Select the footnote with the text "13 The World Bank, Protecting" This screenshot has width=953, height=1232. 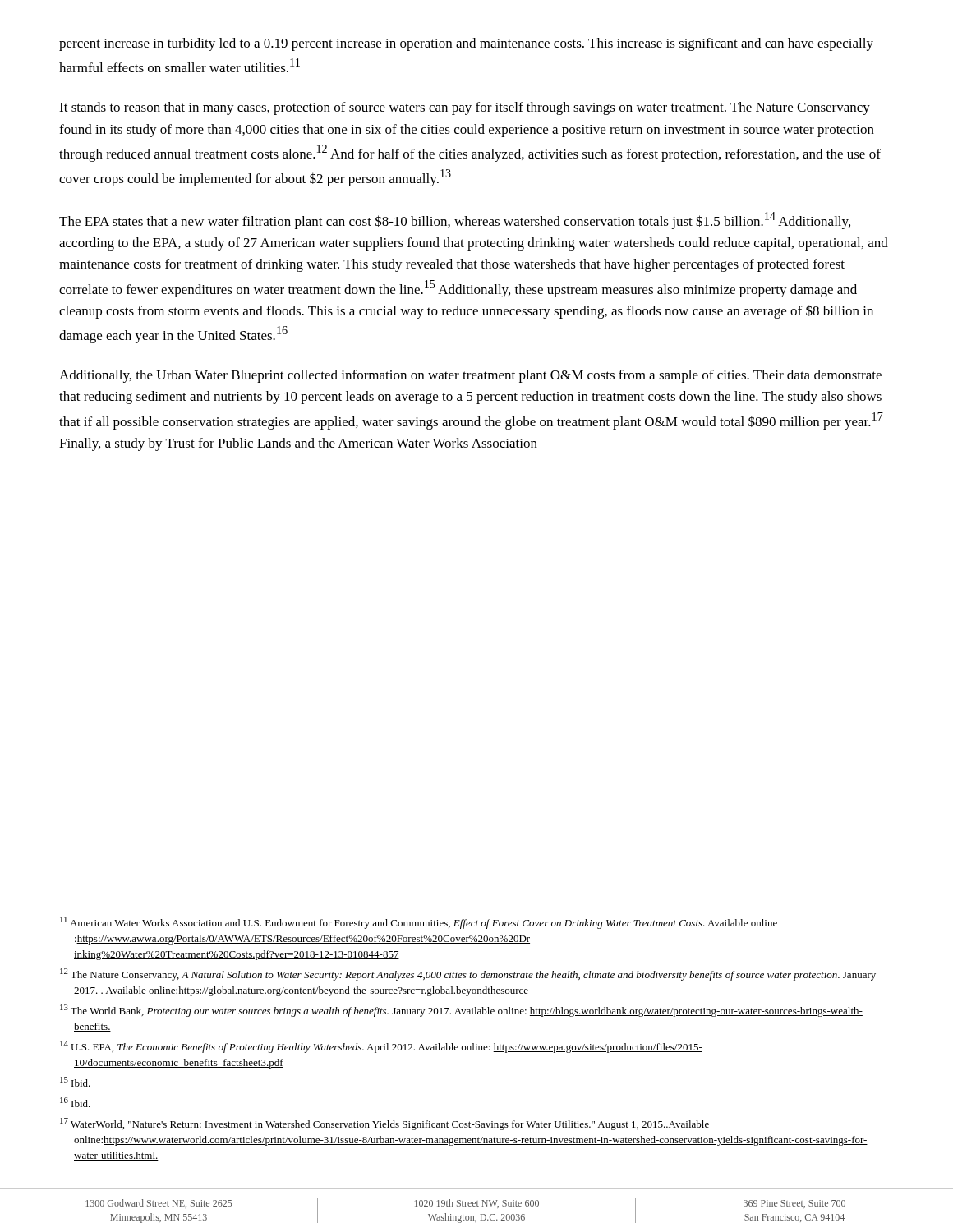point(461,1017)
